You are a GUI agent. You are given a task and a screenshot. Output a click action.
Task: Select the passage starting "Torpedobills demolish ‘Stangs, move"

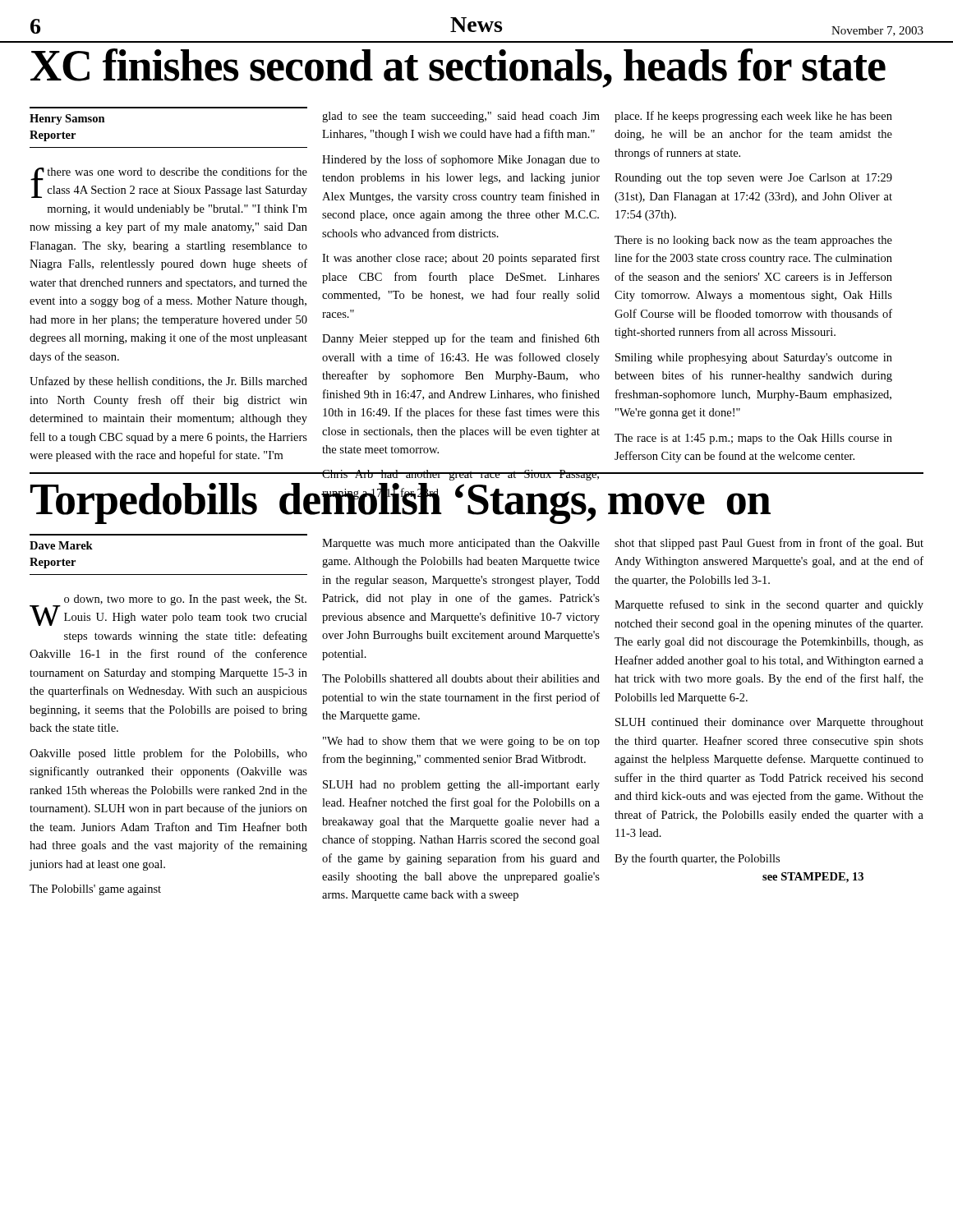400,500
